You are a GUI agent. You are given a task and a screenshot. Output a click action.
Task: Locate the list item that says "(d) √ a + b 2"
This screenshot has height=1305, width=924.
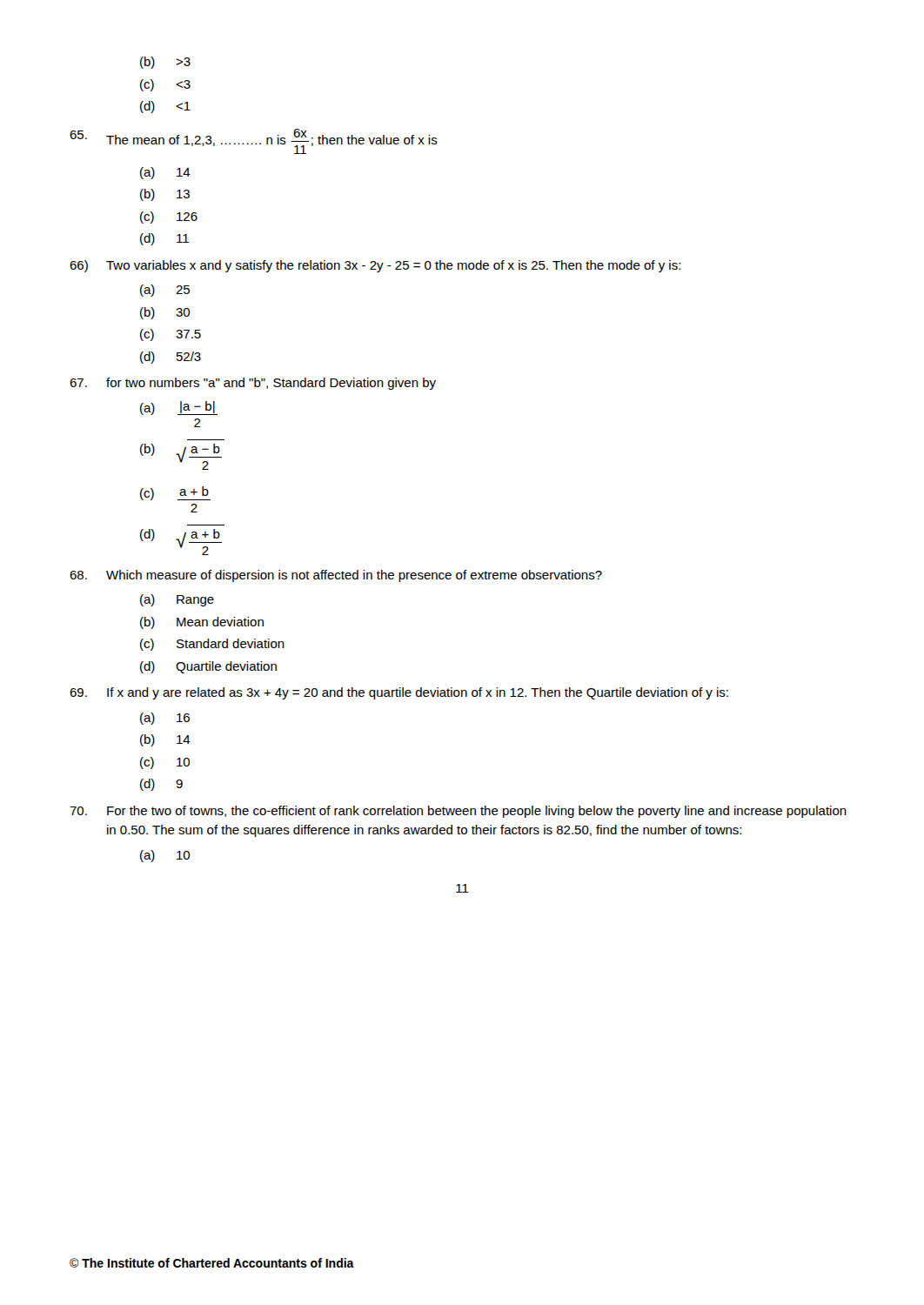181,542
